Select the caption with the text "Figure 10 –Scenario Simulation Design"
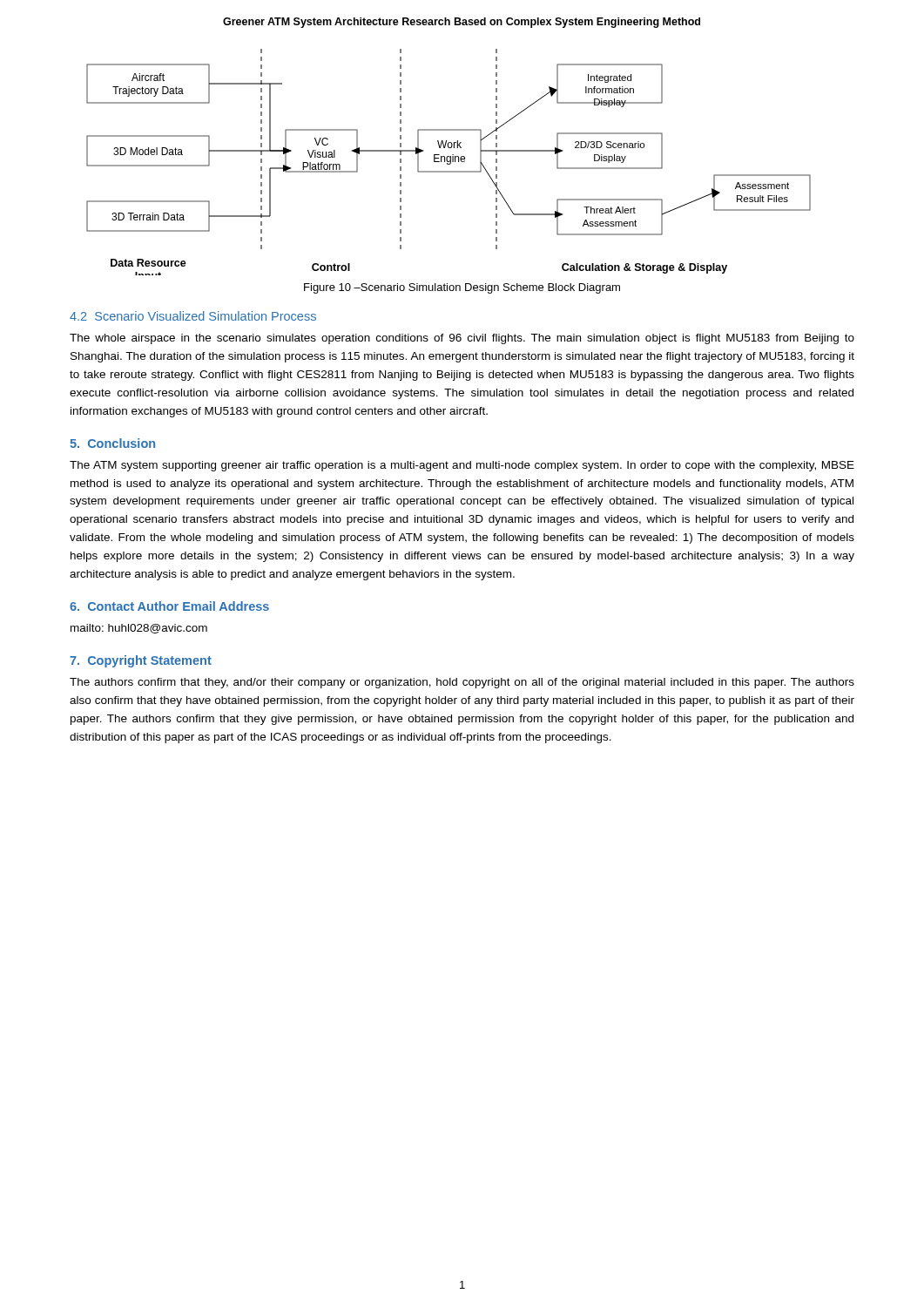This screenshot has height=1307, width=924. pos(462,287)
